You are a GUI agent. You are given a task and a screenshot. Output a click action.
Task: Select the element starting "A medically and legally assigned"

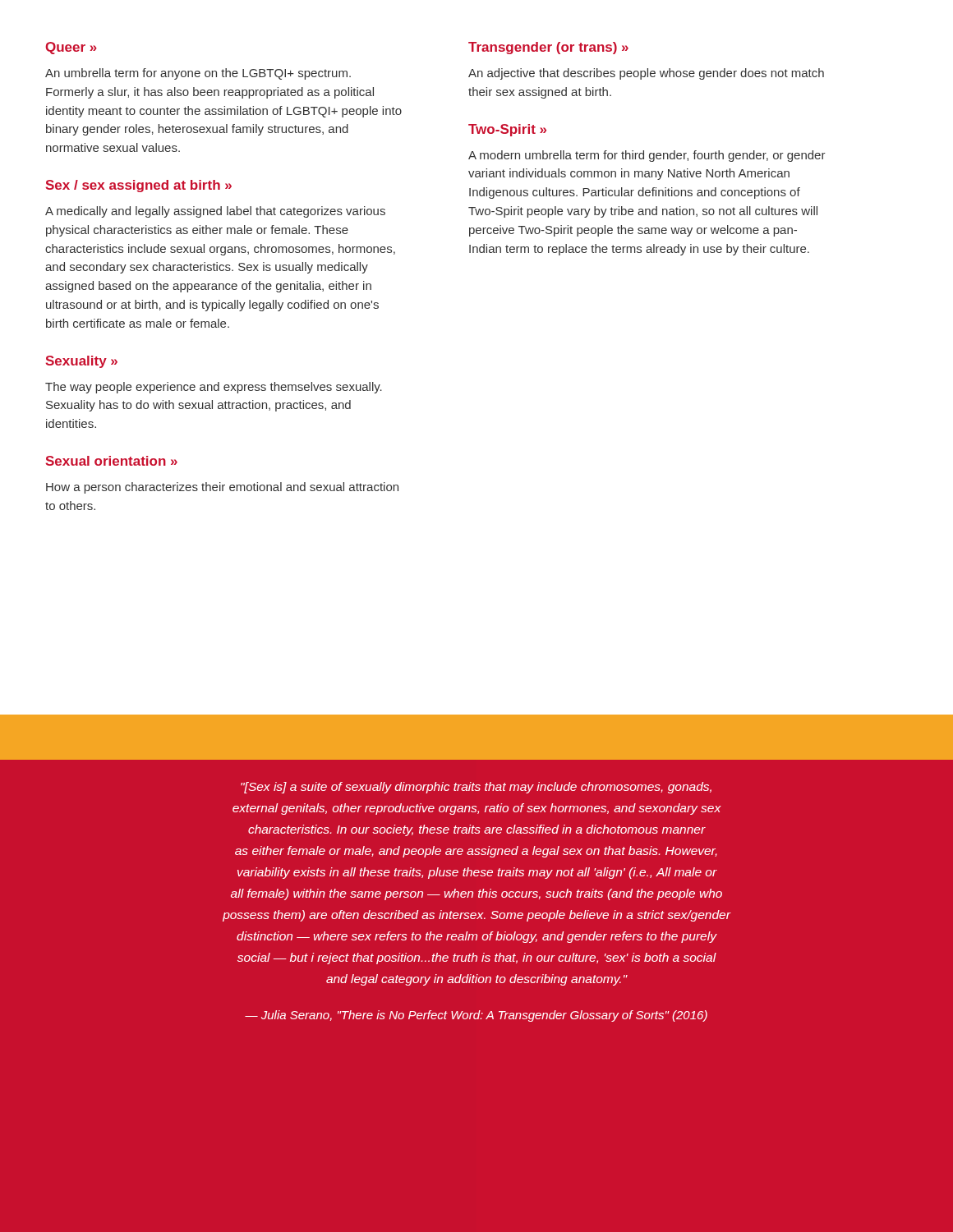[x=221, y=267]
